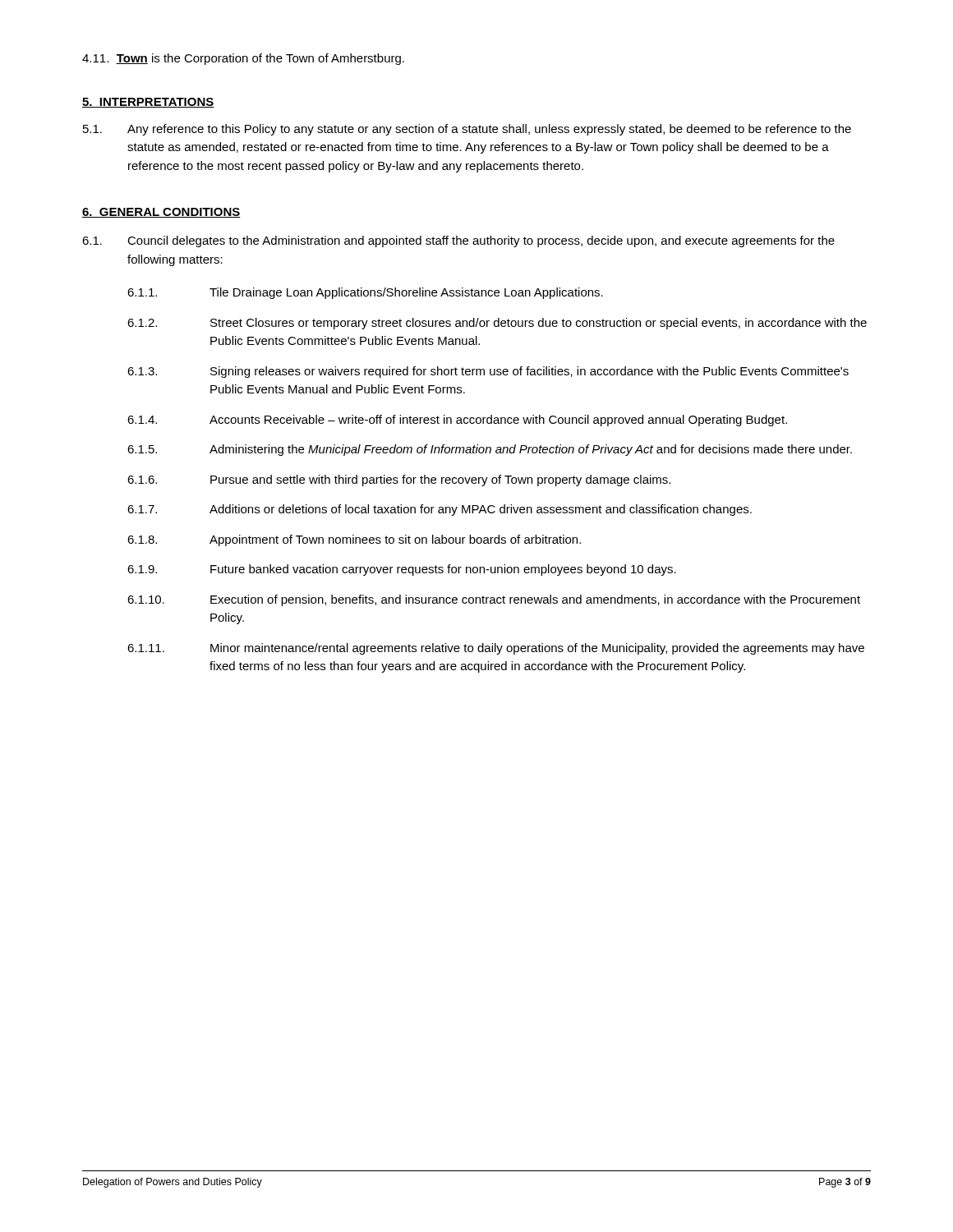Point to the block beginning "6.1.6. Pursue and settle with third parties for"
953x1232 pixels.
click(499, 479)
